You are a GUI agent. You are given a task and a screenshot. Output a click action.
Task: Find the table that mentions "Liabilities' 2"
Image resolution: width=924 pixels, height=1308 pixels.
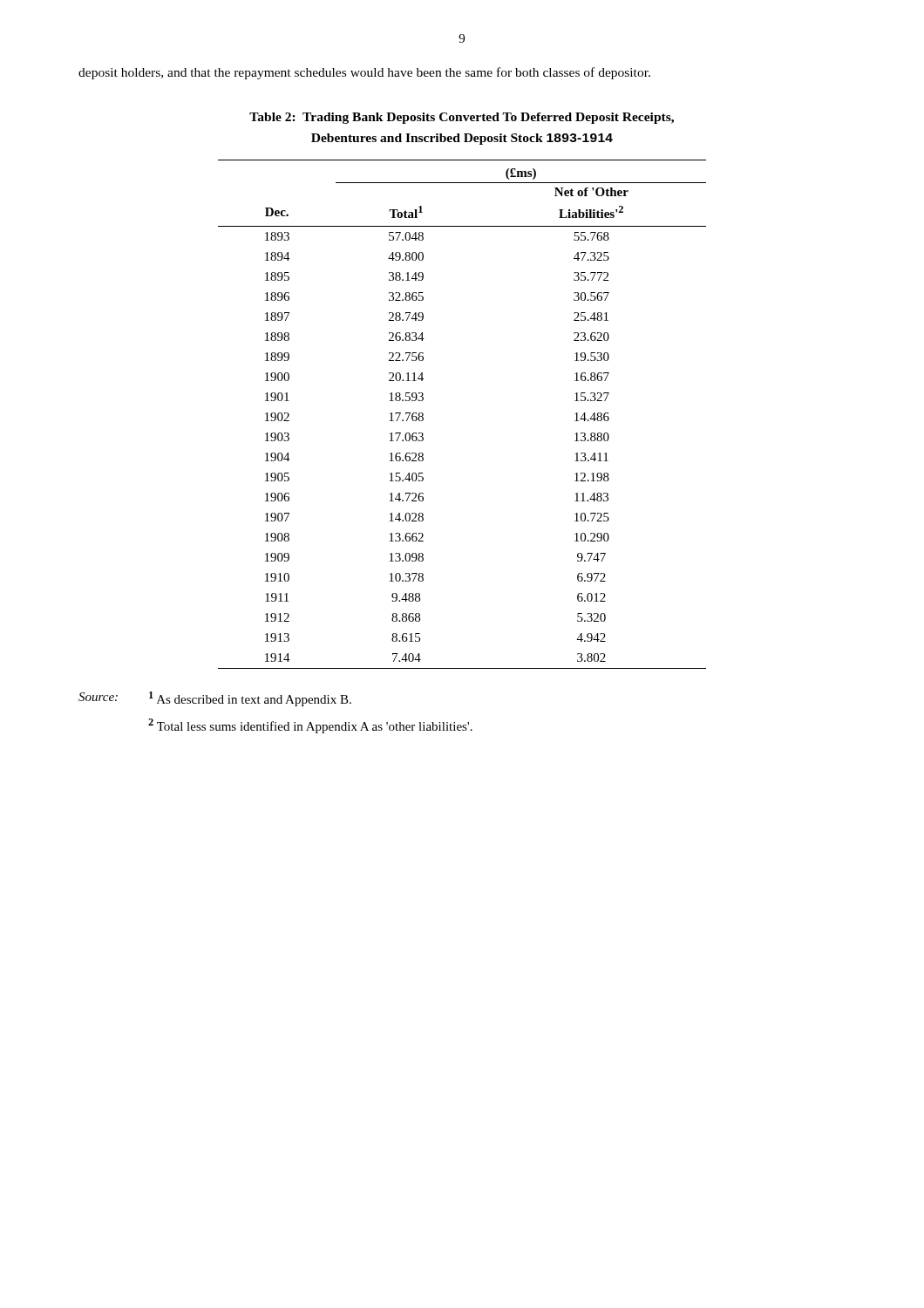(462, 417)
